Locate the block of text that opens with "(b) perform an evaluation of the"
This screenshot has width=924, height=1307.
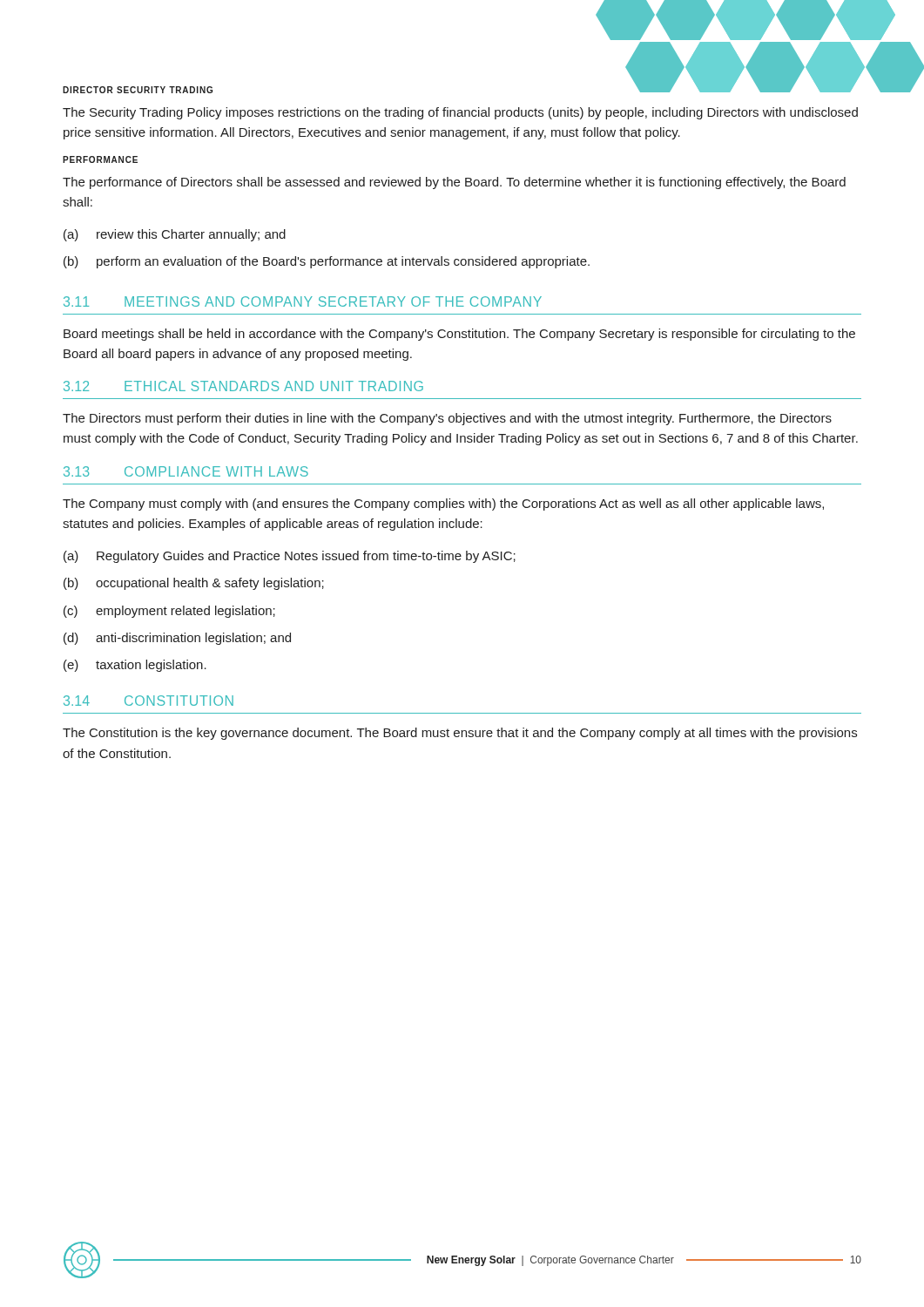point(462,261)
